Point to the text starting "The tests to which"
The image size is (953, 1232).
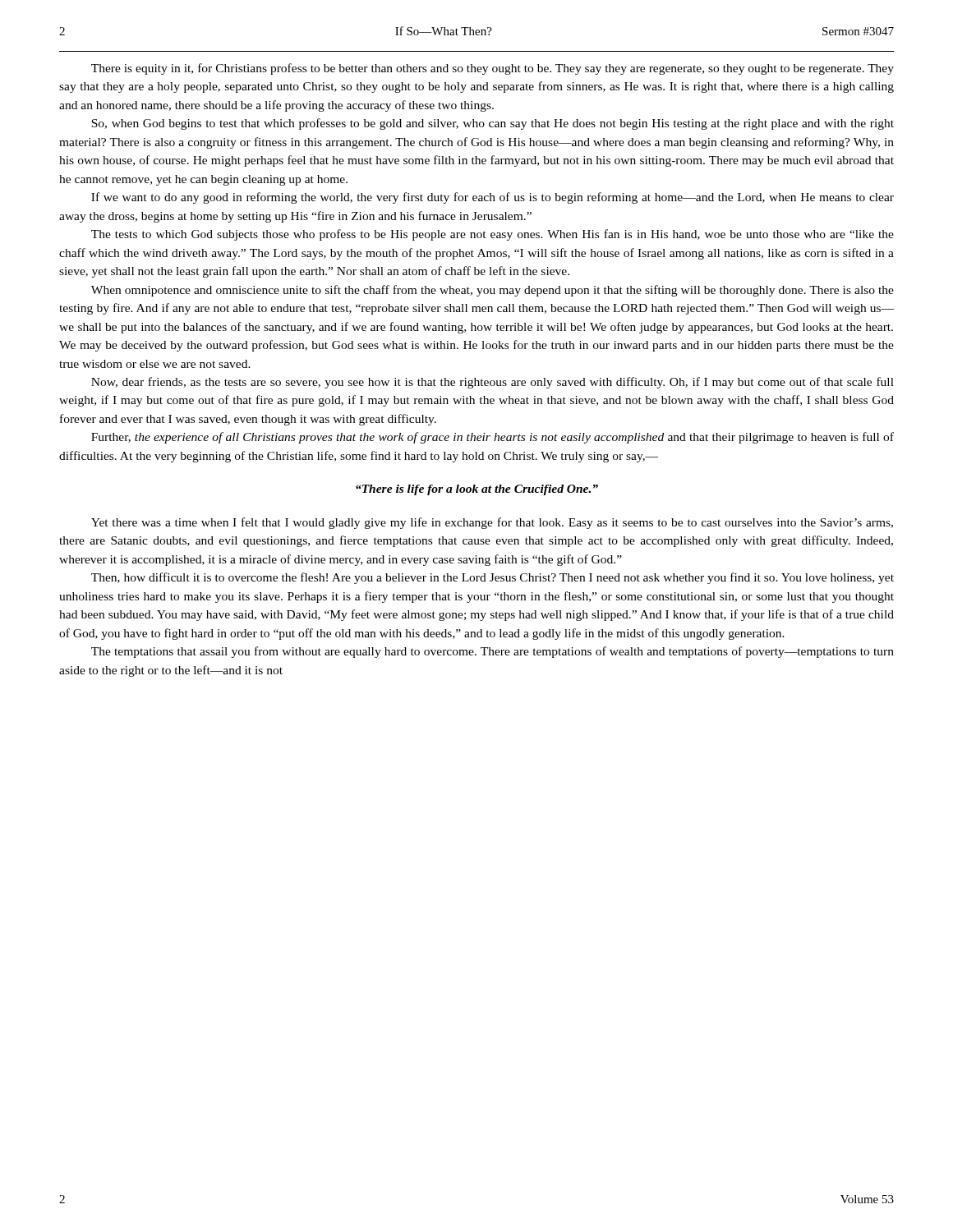tap(476, 253)
